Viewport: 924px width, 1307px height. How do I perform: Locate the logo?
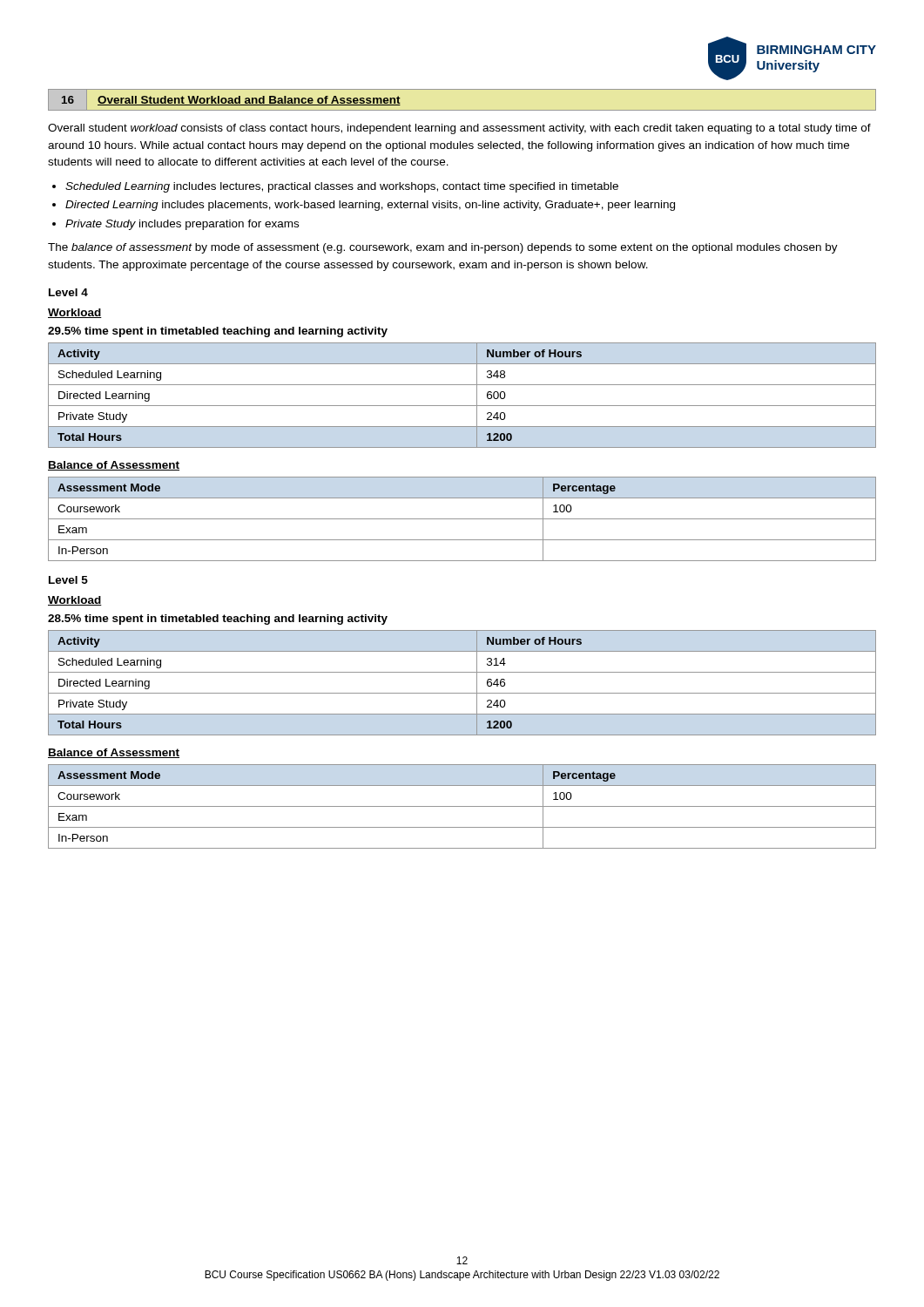462,58
